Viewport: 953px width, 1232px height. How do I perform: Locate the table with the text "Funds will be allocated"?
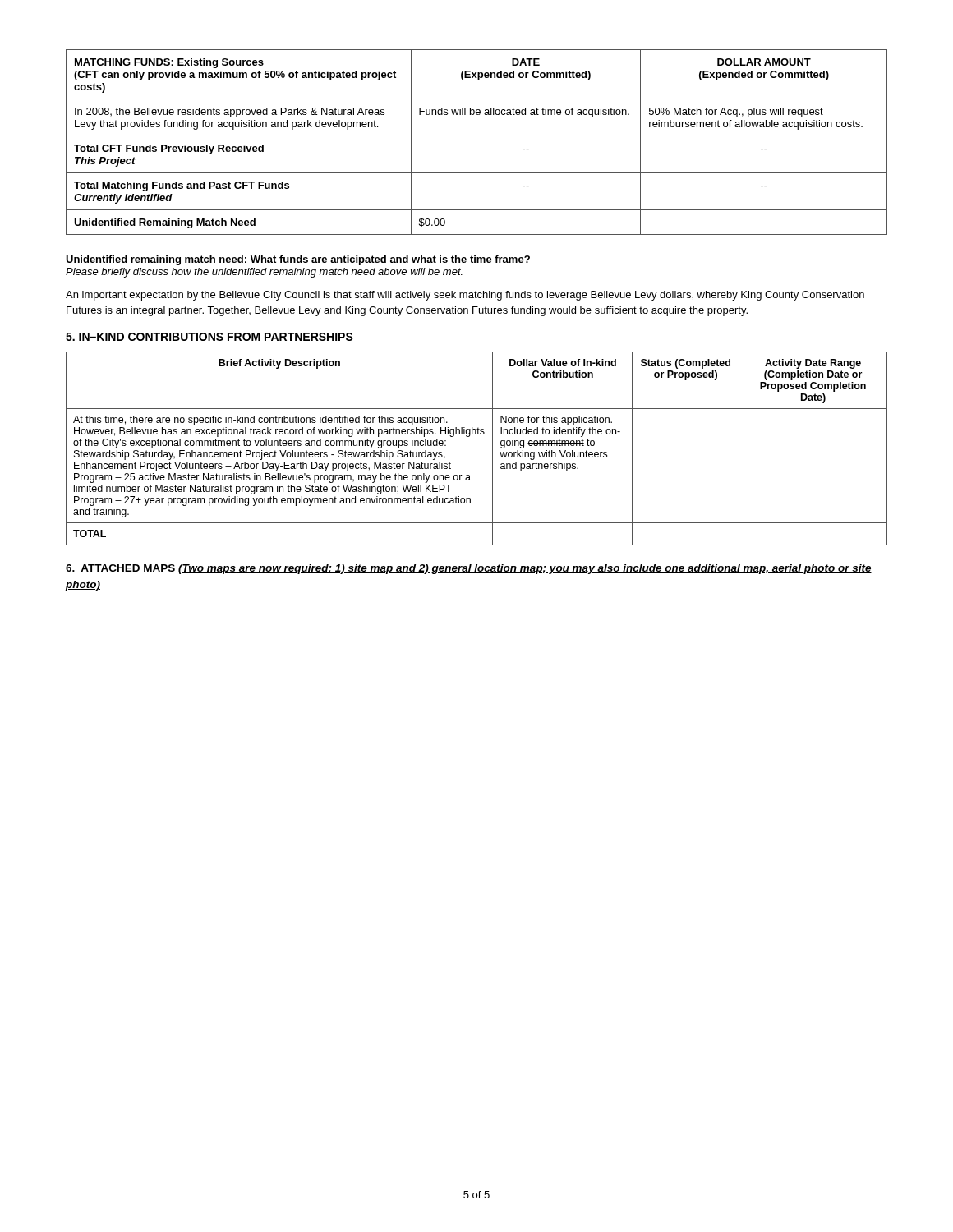476,142
